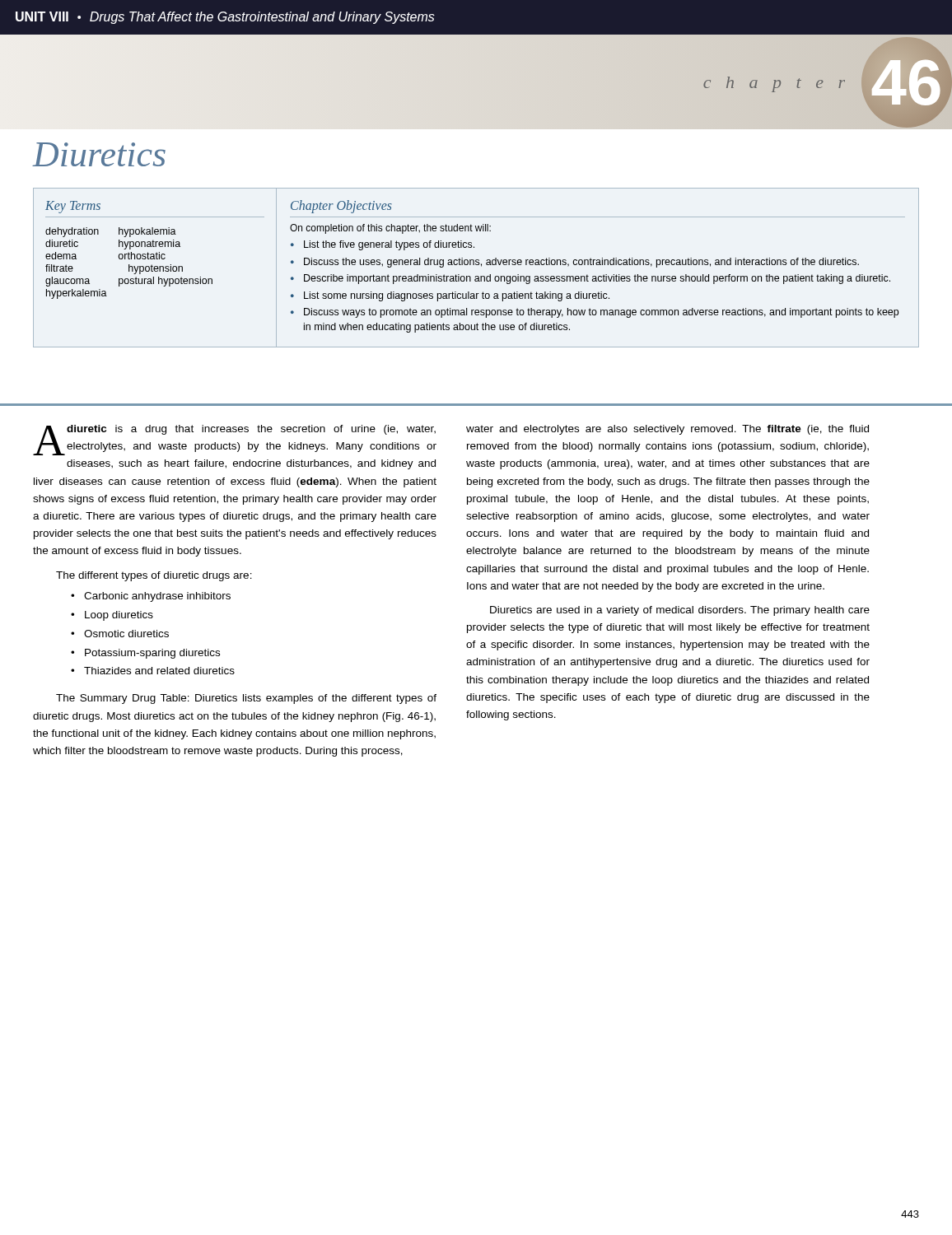The image size is (952, 1235).
Task: Select the text block that says "The different types of"
Action: pyautogui.click(x=154, y=575)
